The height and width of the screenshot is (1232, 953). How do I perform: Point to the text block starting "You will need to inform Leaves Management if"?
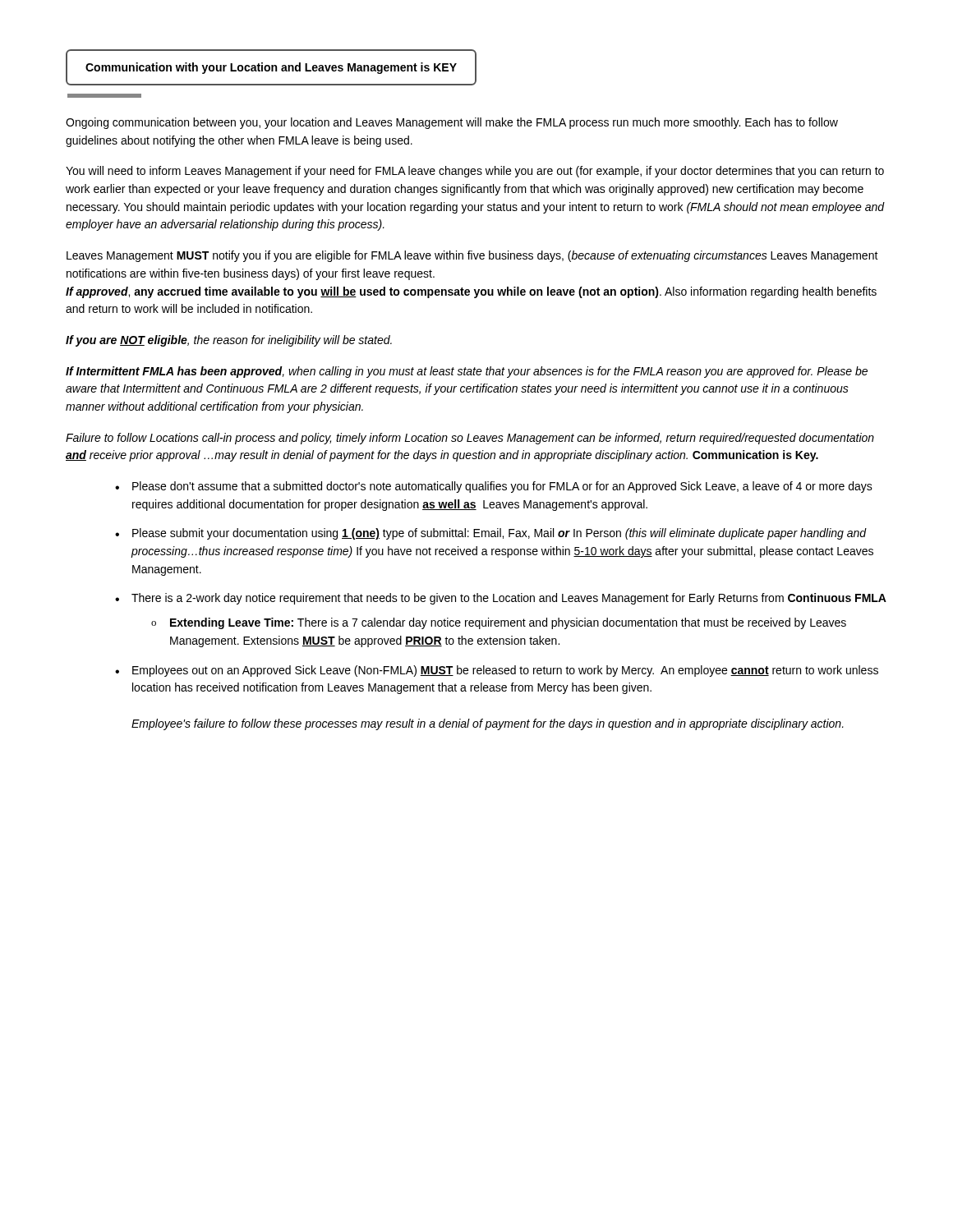(475, 198)
